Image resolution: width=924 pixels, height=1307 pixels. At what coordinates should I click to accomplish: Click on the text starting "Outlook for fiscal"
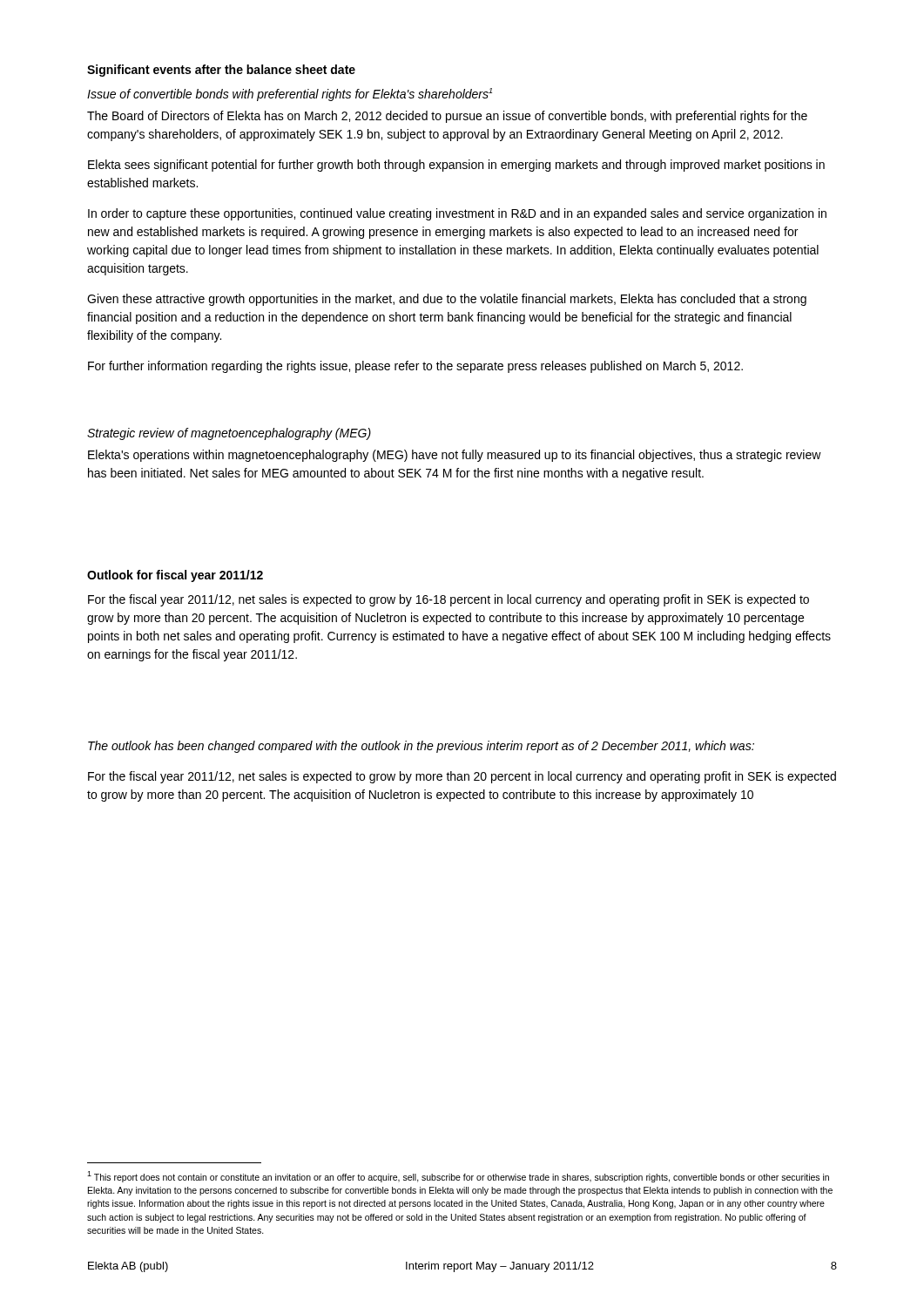(175, 575)
